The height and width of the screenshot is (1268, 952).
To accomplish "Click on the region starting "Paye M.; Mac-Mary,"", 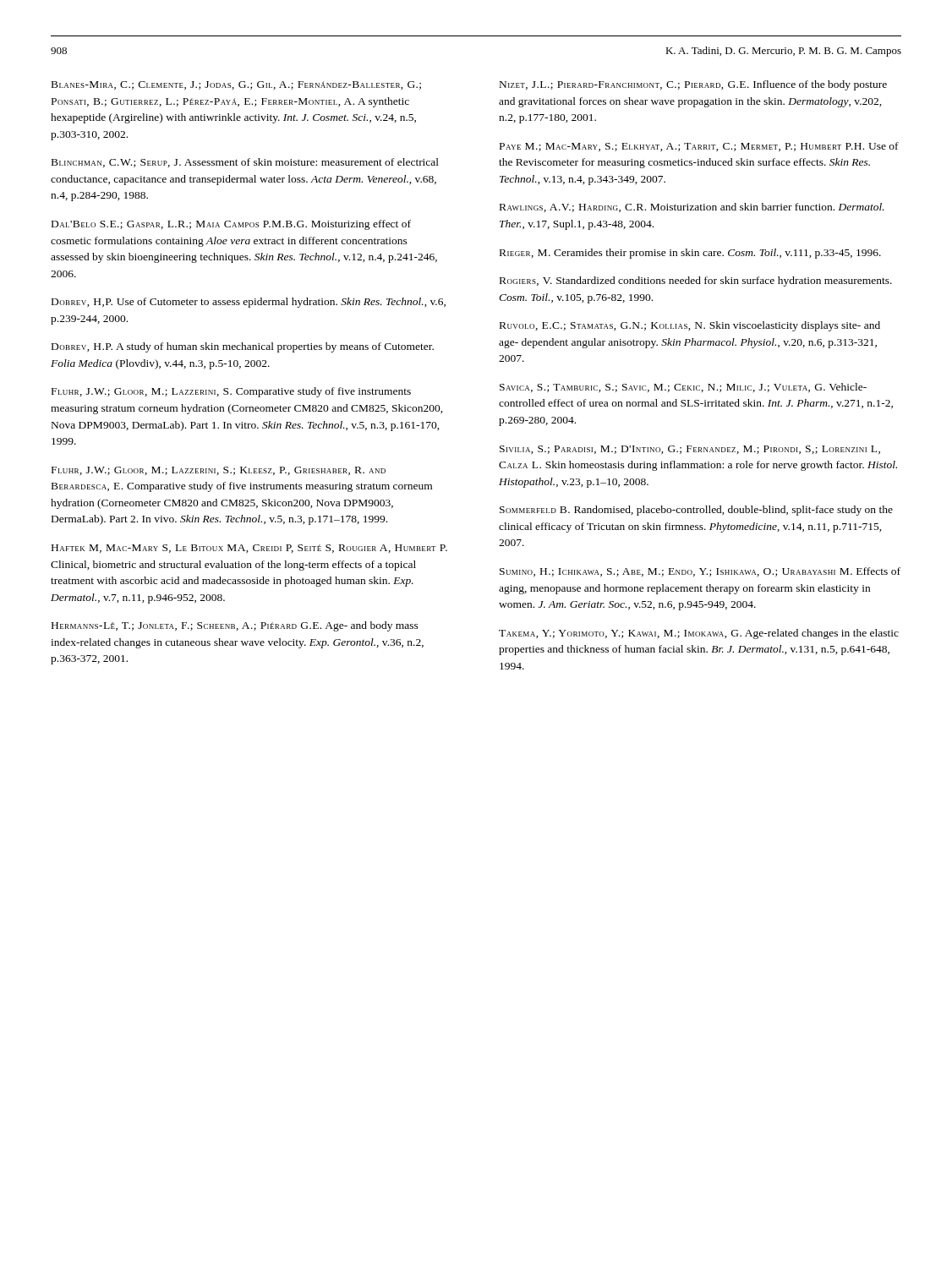I will click(x=699, y=162).
